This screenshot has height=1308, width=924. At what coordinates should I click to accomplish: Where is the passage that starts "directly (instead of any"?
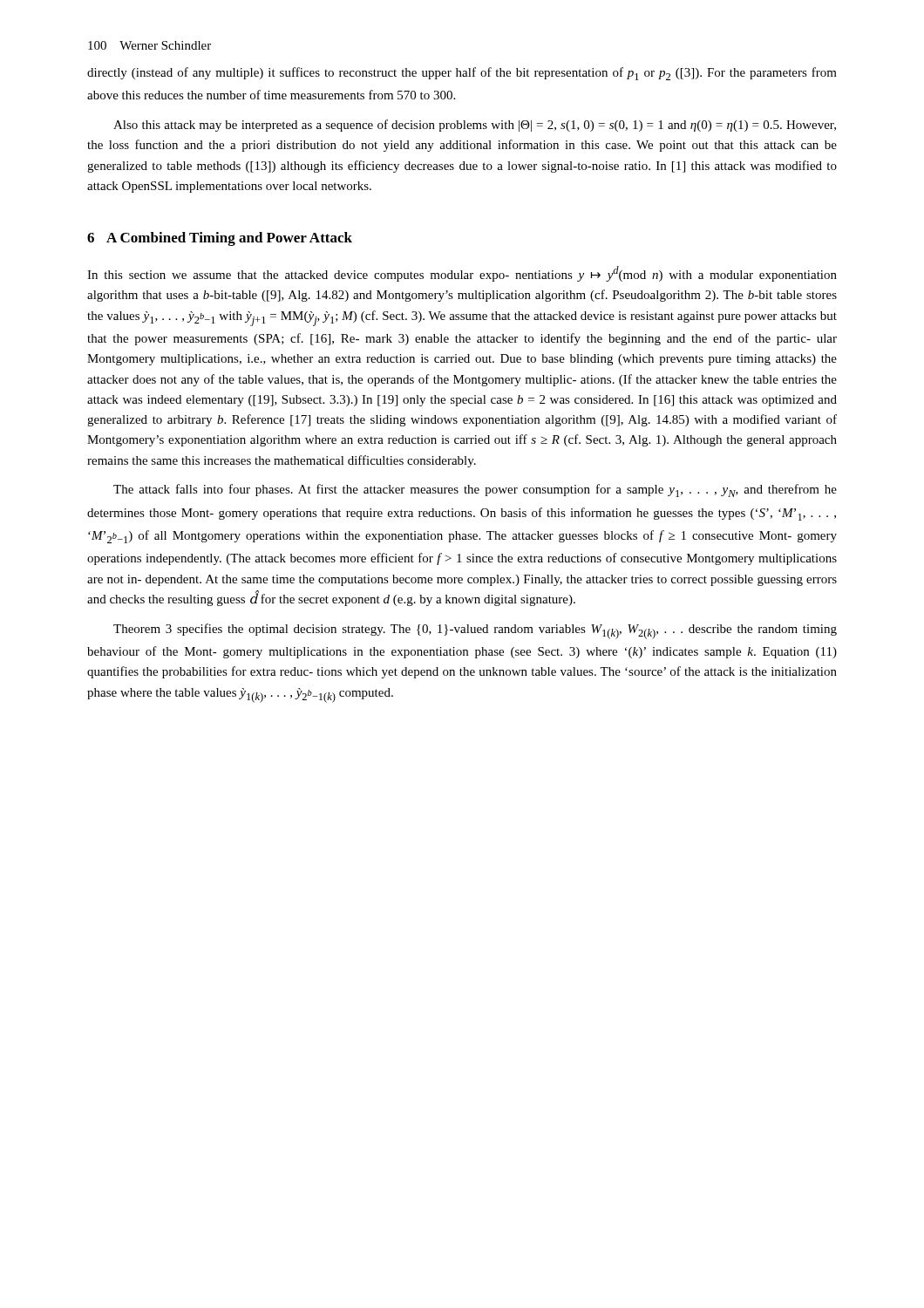click(x=462, y=130)
